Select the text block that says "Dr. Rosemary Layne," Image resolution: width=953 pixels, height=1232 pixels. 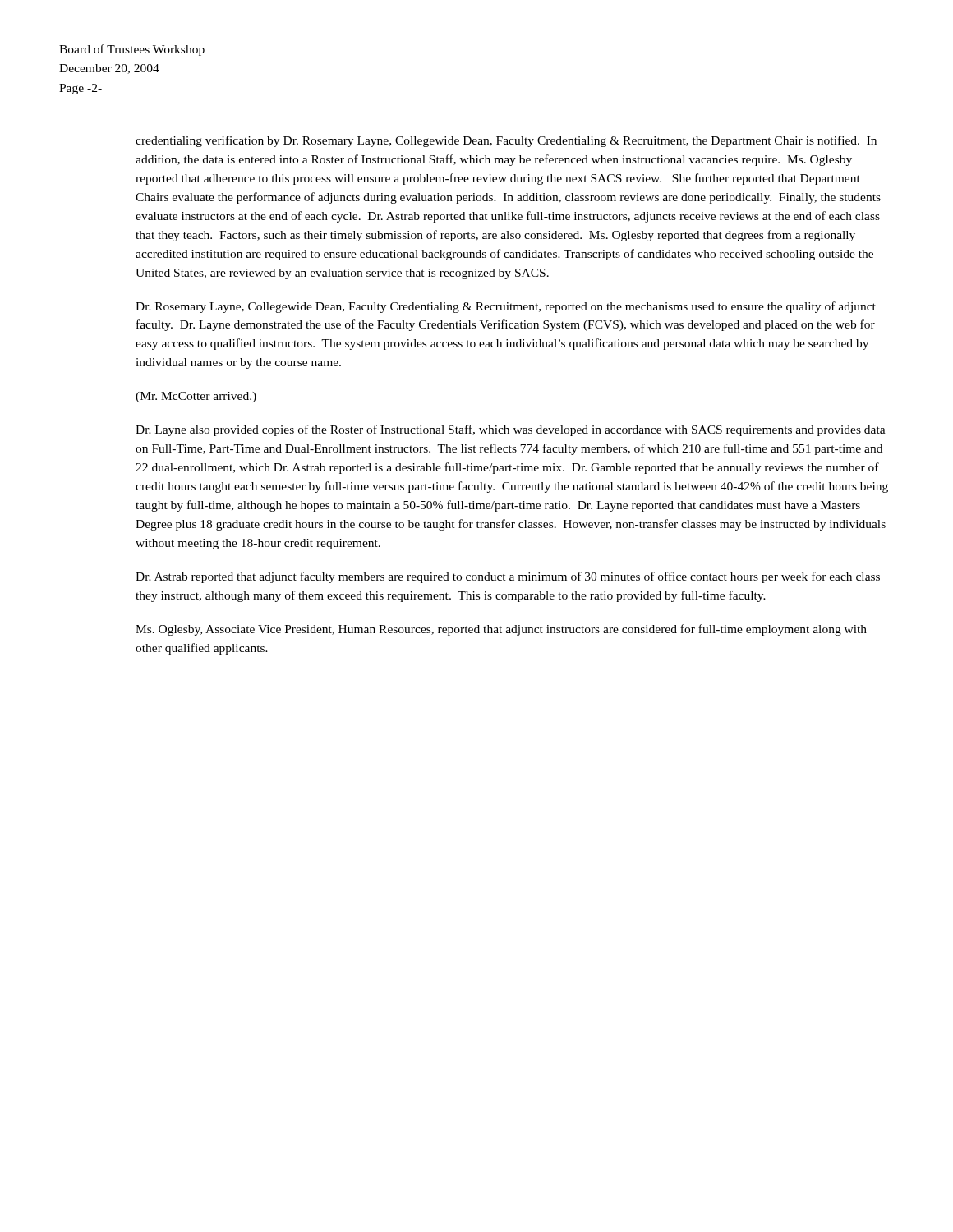pos(506,334)
